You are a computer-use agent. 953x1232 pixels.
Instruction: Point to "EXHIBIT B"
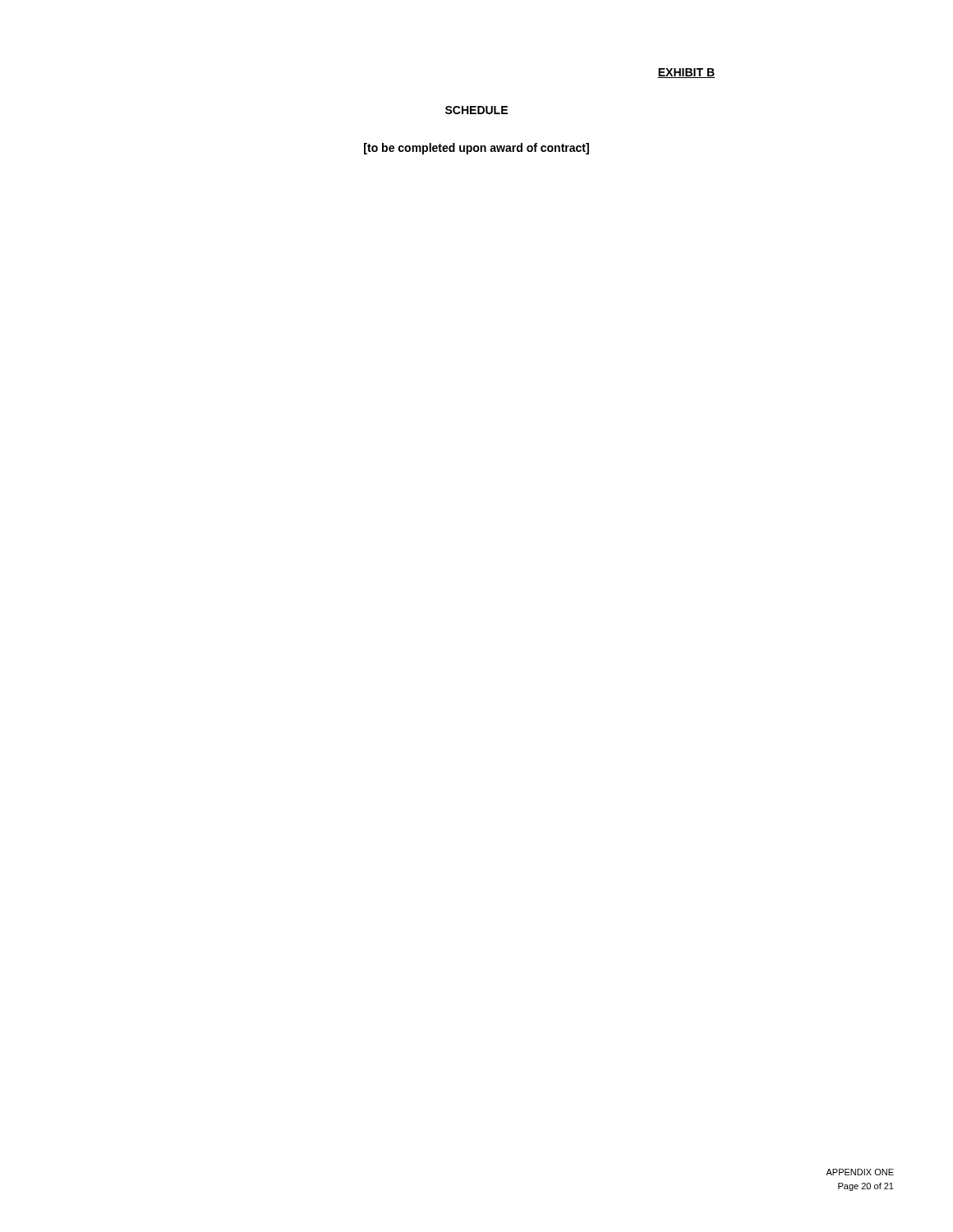pos(686,72)
